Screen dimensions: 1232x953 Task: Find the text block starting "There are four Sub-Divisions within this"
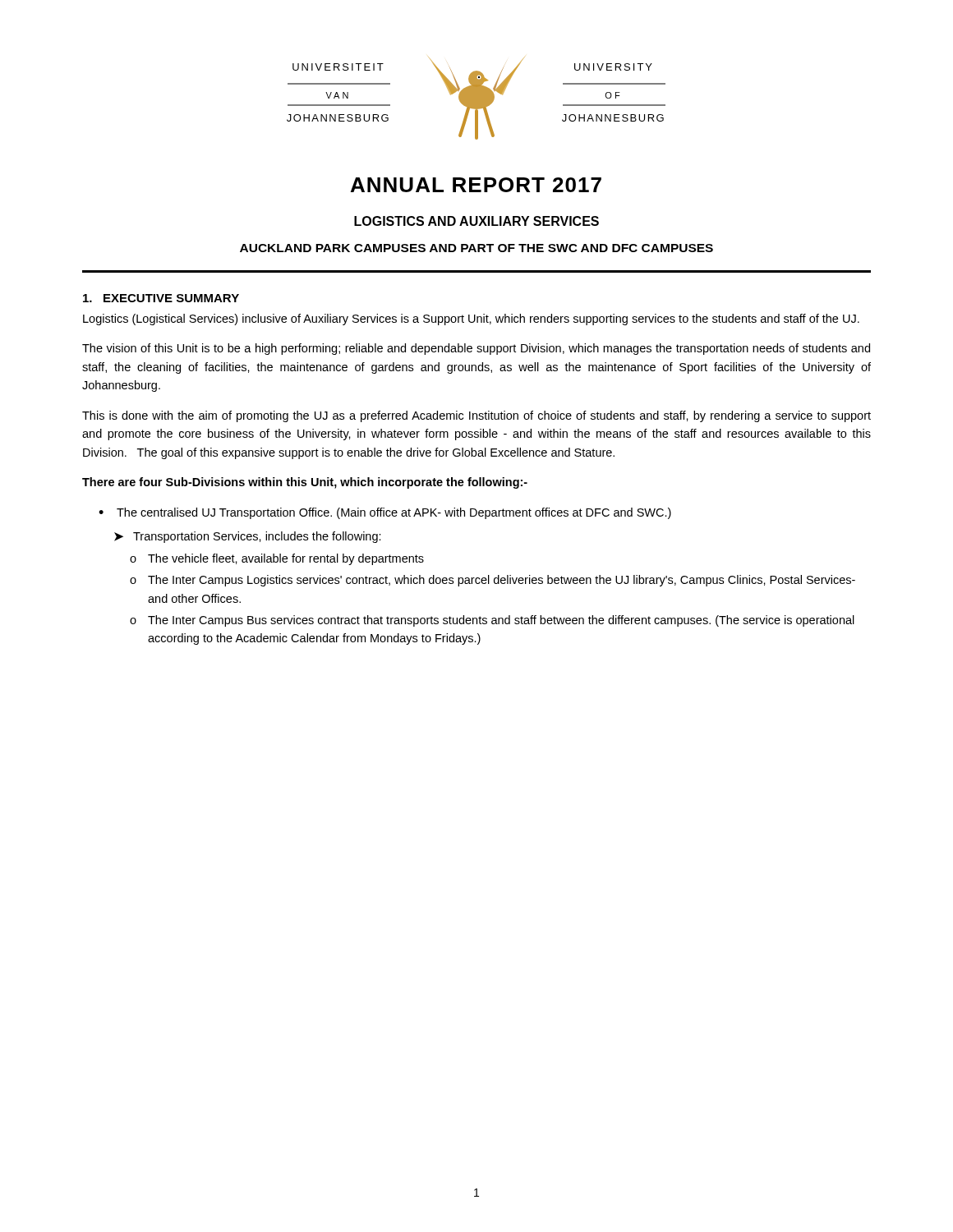(305, 482)
